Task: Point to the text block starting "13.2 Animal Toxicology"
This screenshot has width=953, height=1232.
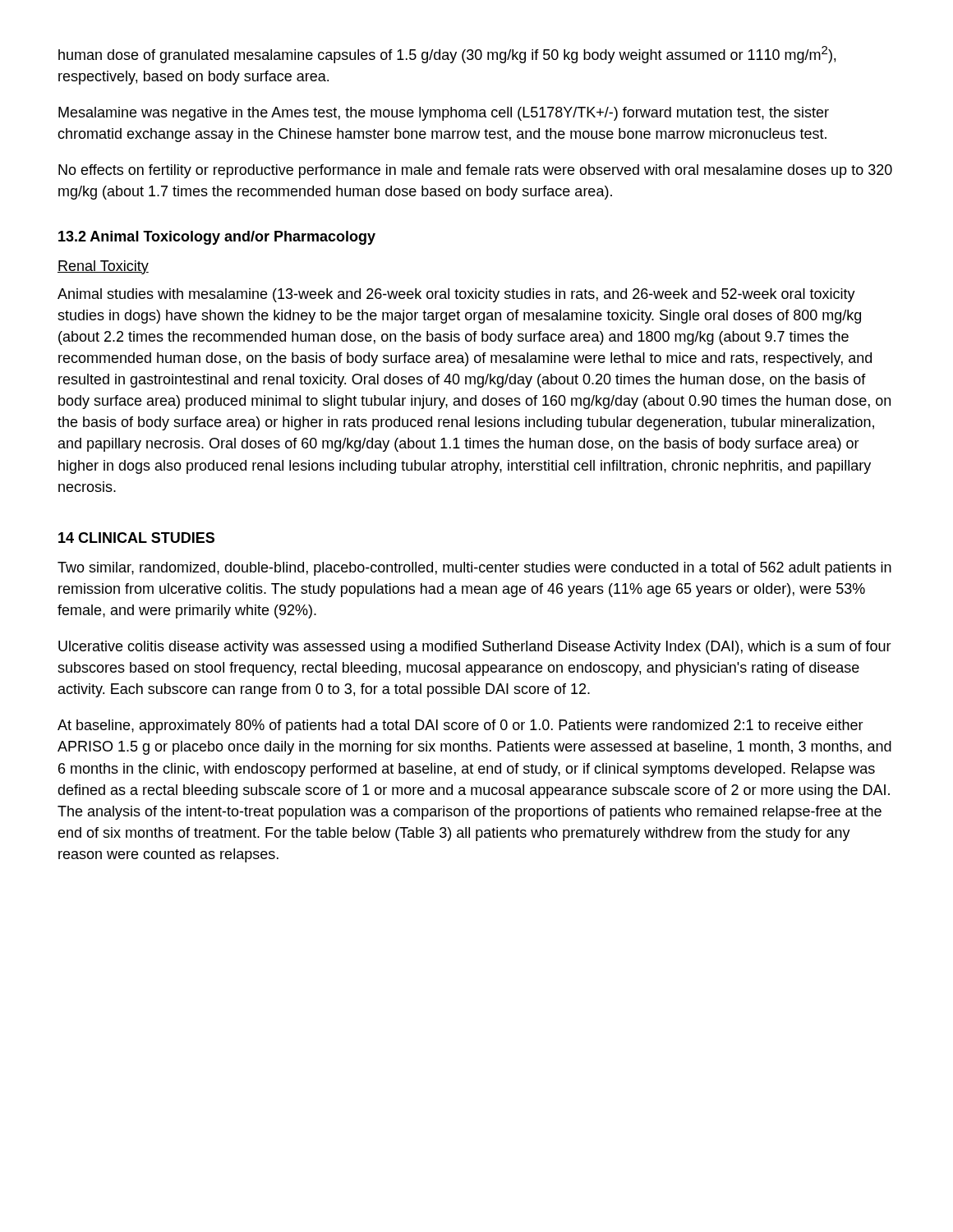Action: [217, 236]
